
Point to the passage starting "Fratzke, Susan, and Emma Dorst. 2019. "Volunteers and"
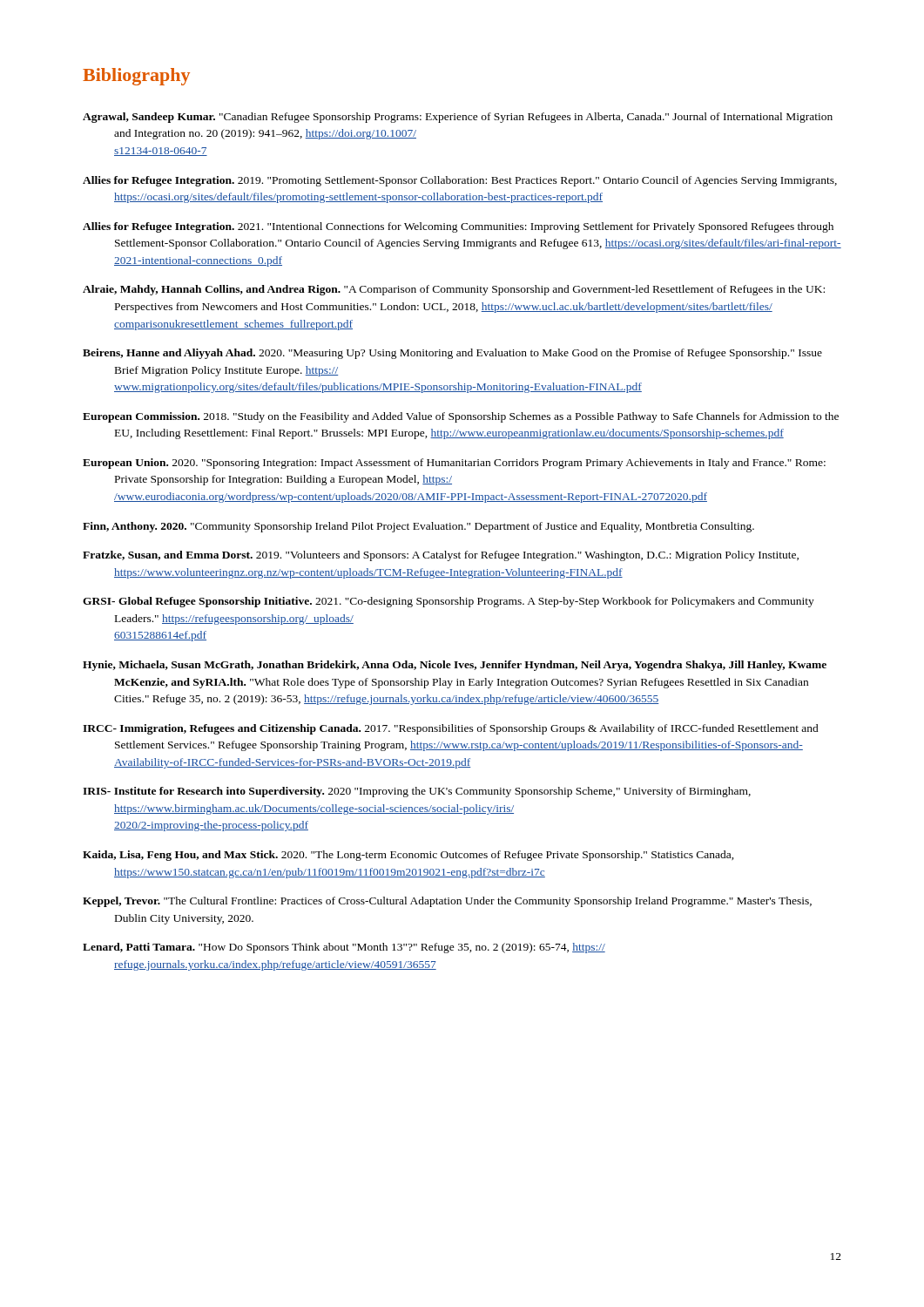click(441, 563)
